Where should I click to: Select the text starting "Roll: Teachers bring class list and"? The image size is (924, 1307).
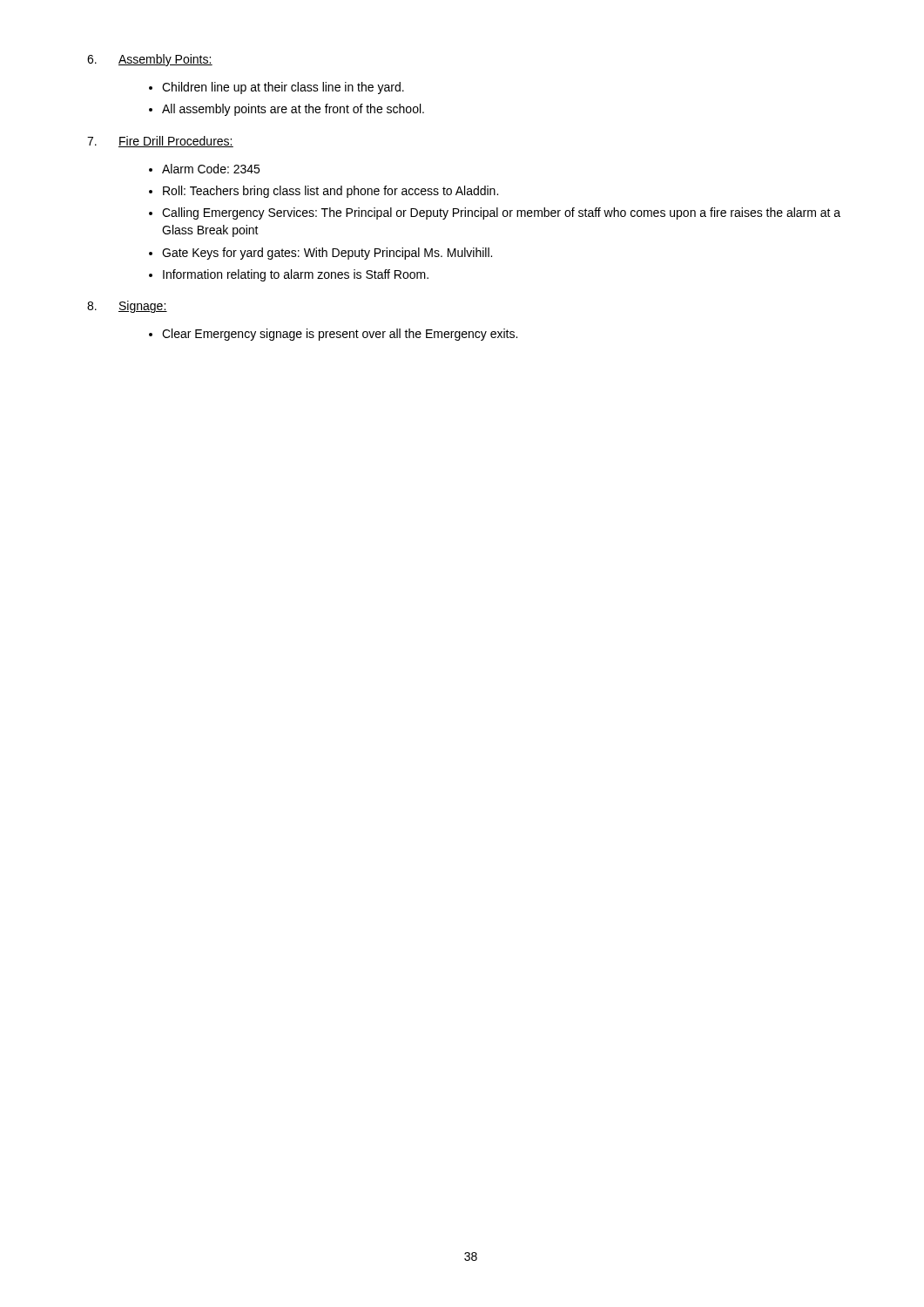pos(508,191)
